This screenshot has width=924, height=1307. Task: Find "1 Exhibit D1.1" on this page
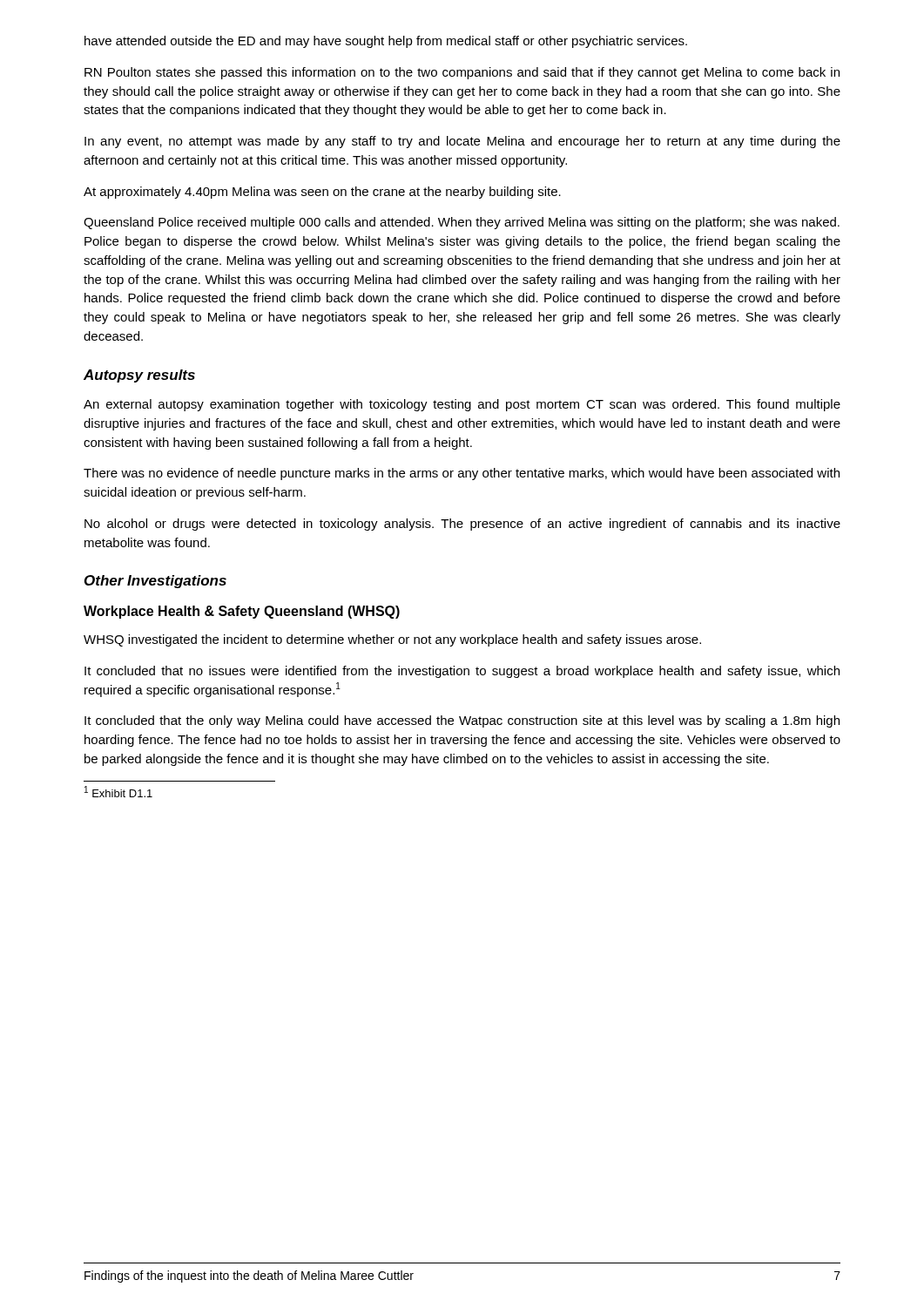pyautogui.click(x=179, y=790)
